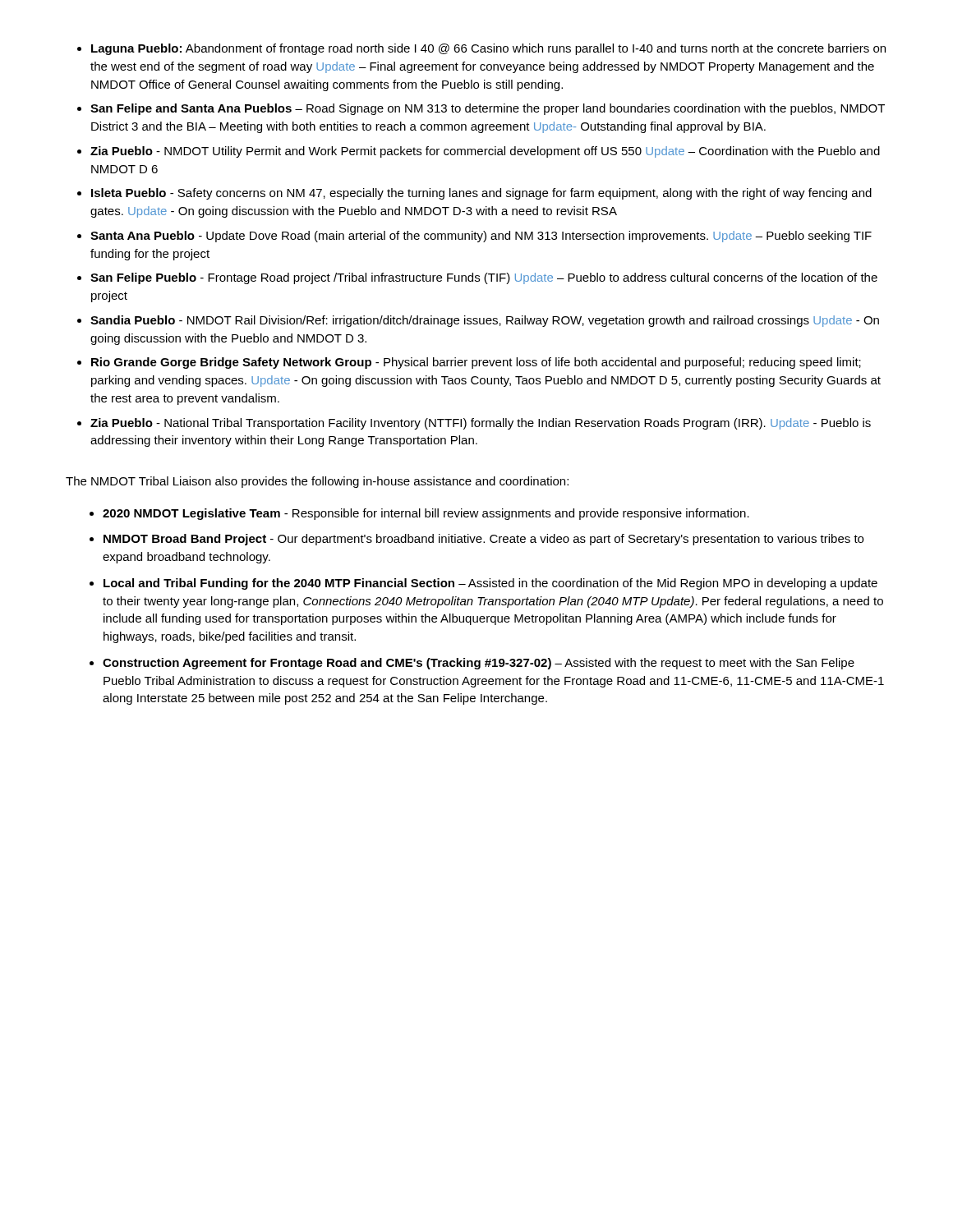Click the passage that begins "Santa Ana Pueblo -"
The height and width of the screenshot is (1232, 953).
489,244
